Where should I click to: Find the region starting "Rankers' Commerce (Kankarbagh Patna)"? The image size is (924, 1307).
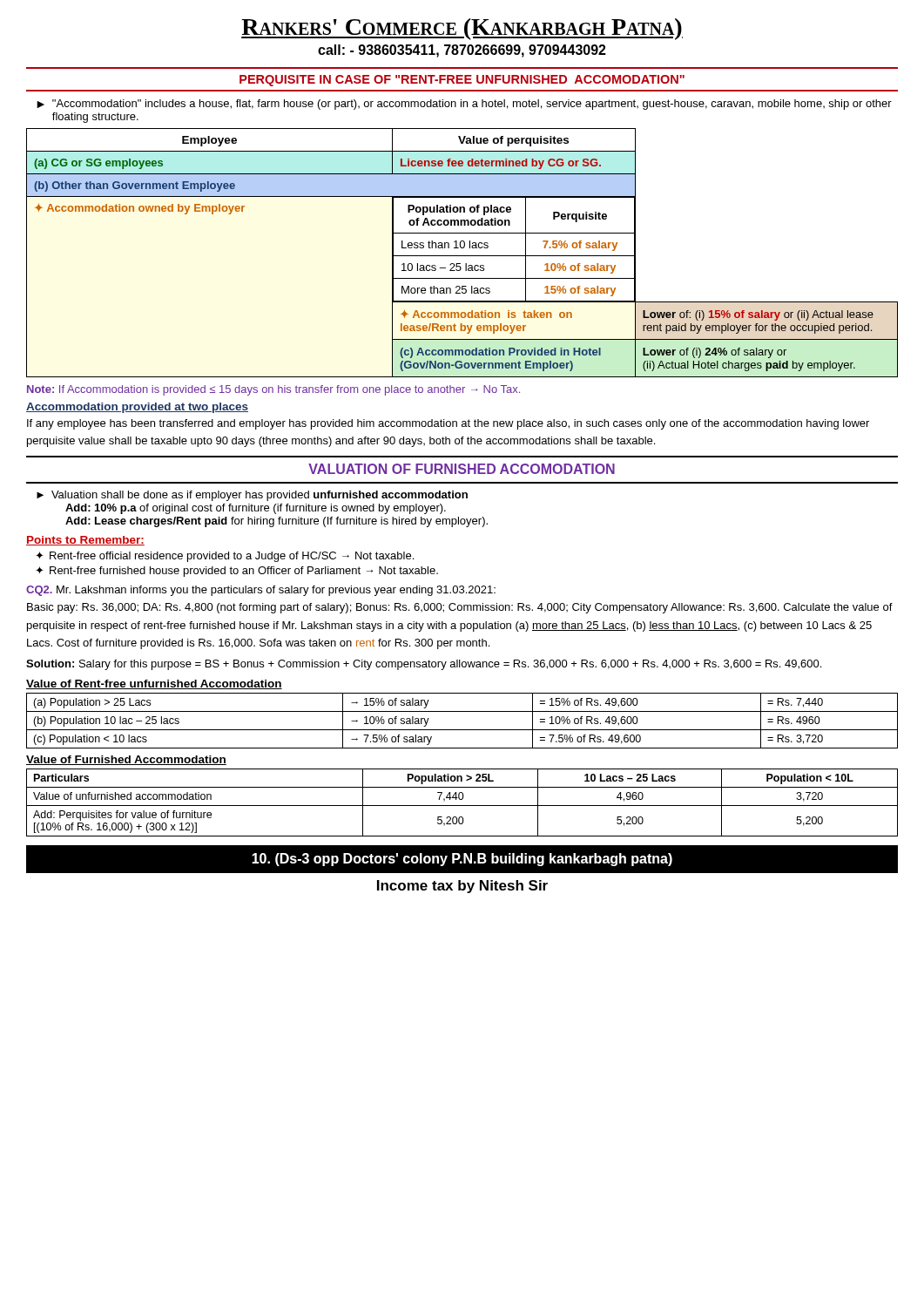pos(462,27)
